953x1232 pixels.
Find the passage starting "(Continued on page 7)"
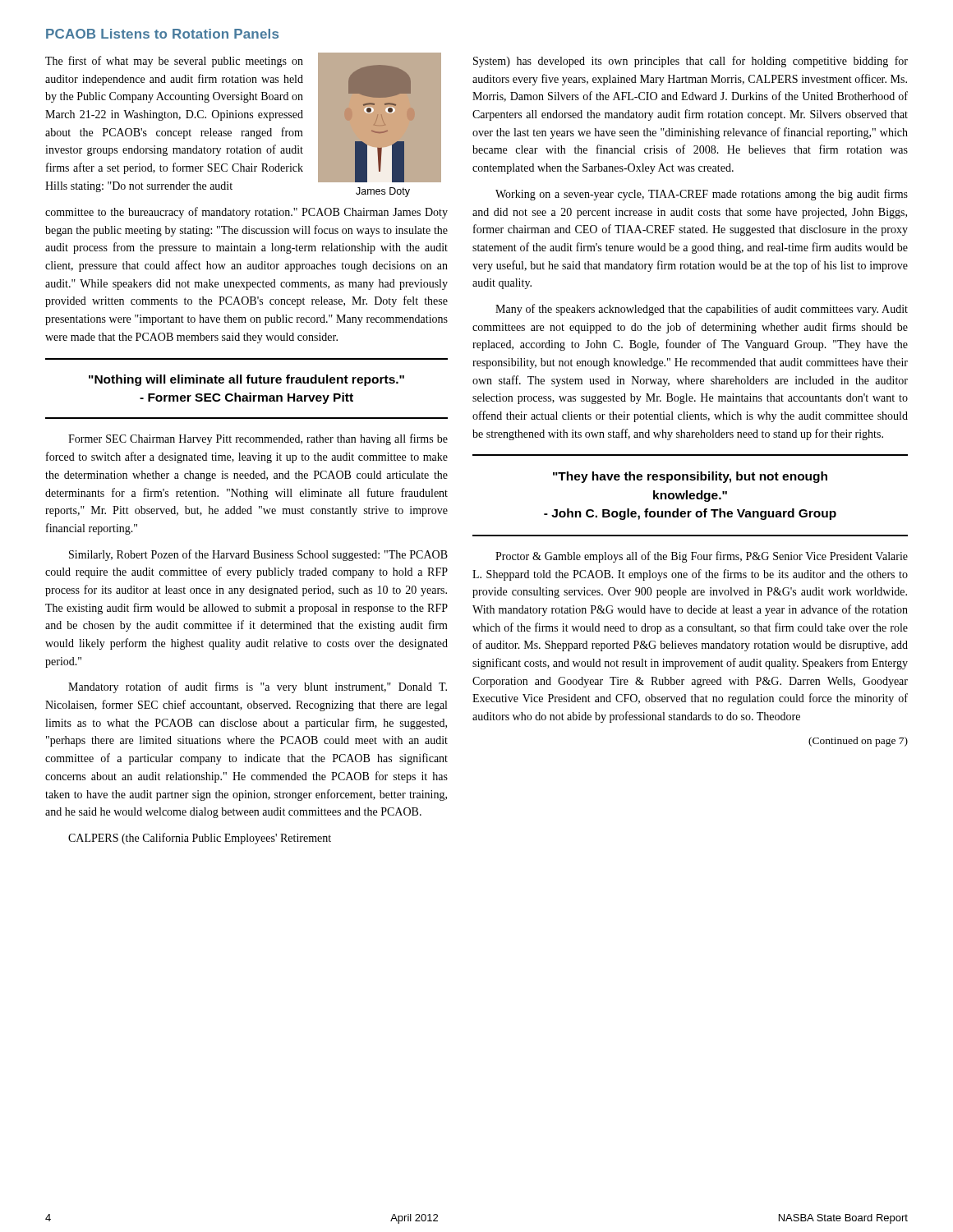pos(858,740)
